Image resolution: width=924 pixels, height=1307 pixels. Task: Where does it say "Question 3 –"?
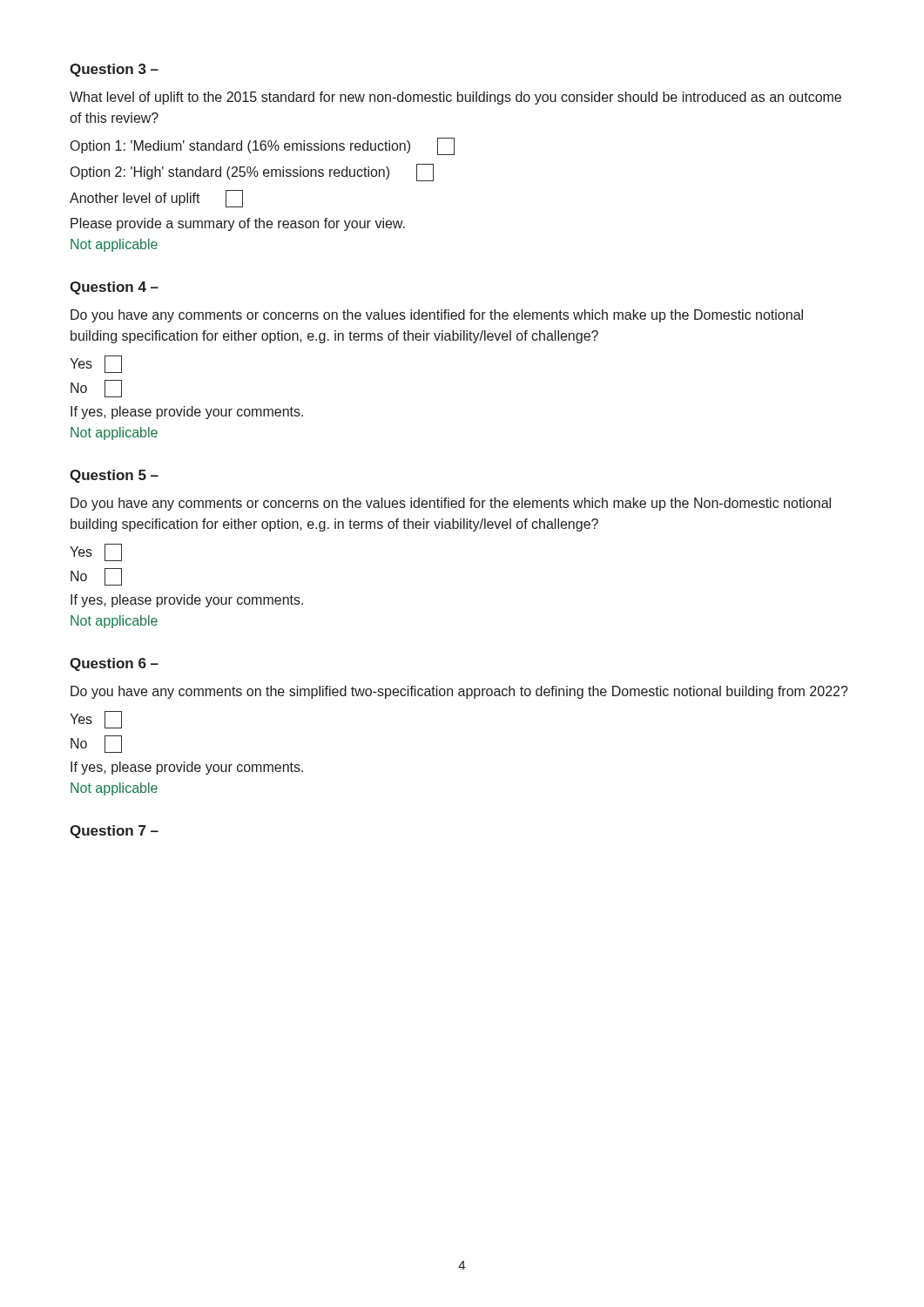coord(114,69)
